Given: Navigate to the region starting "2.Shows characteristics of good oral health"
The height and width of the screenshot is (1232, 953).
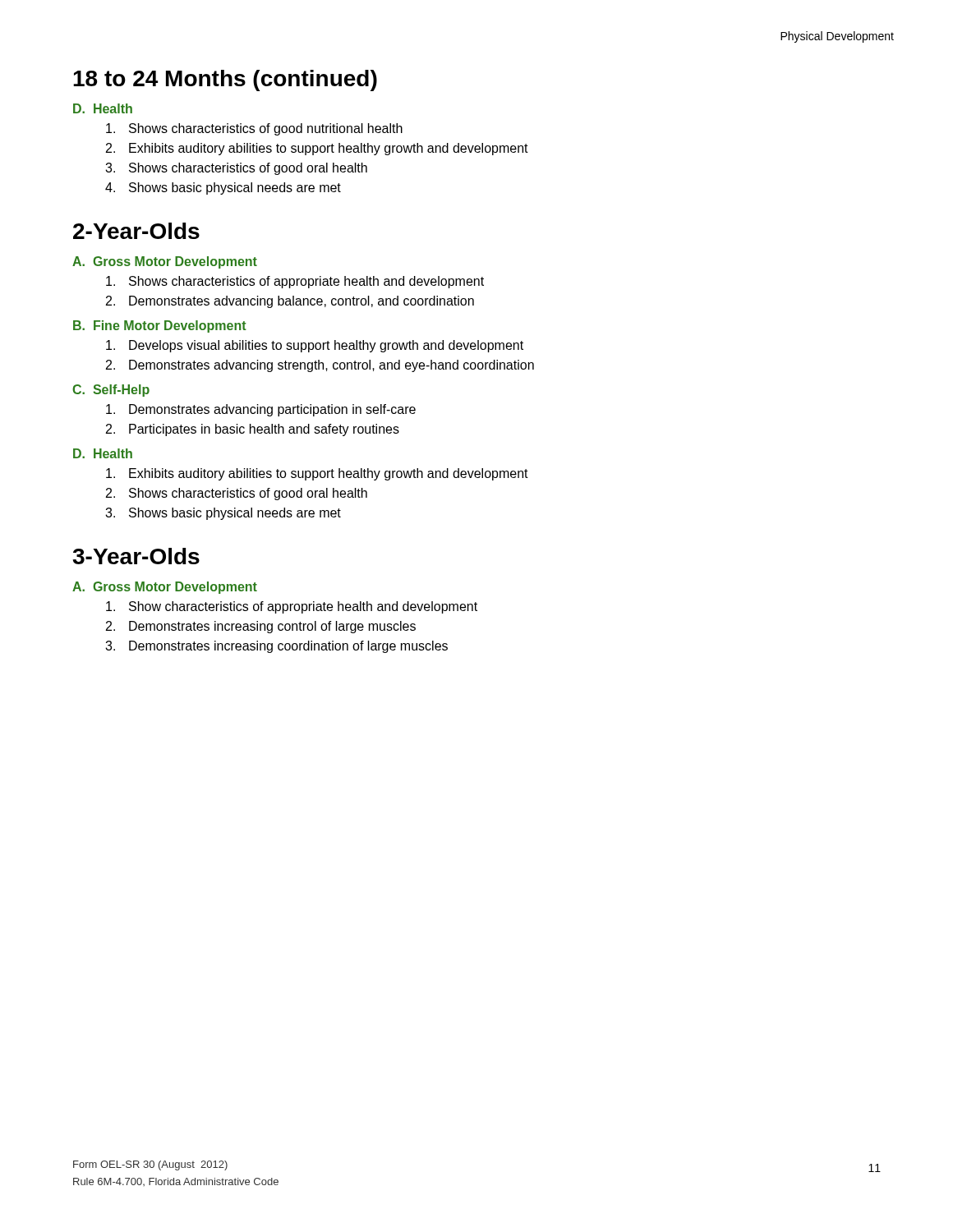Looking at the screenshot, I should coord(237,494).
